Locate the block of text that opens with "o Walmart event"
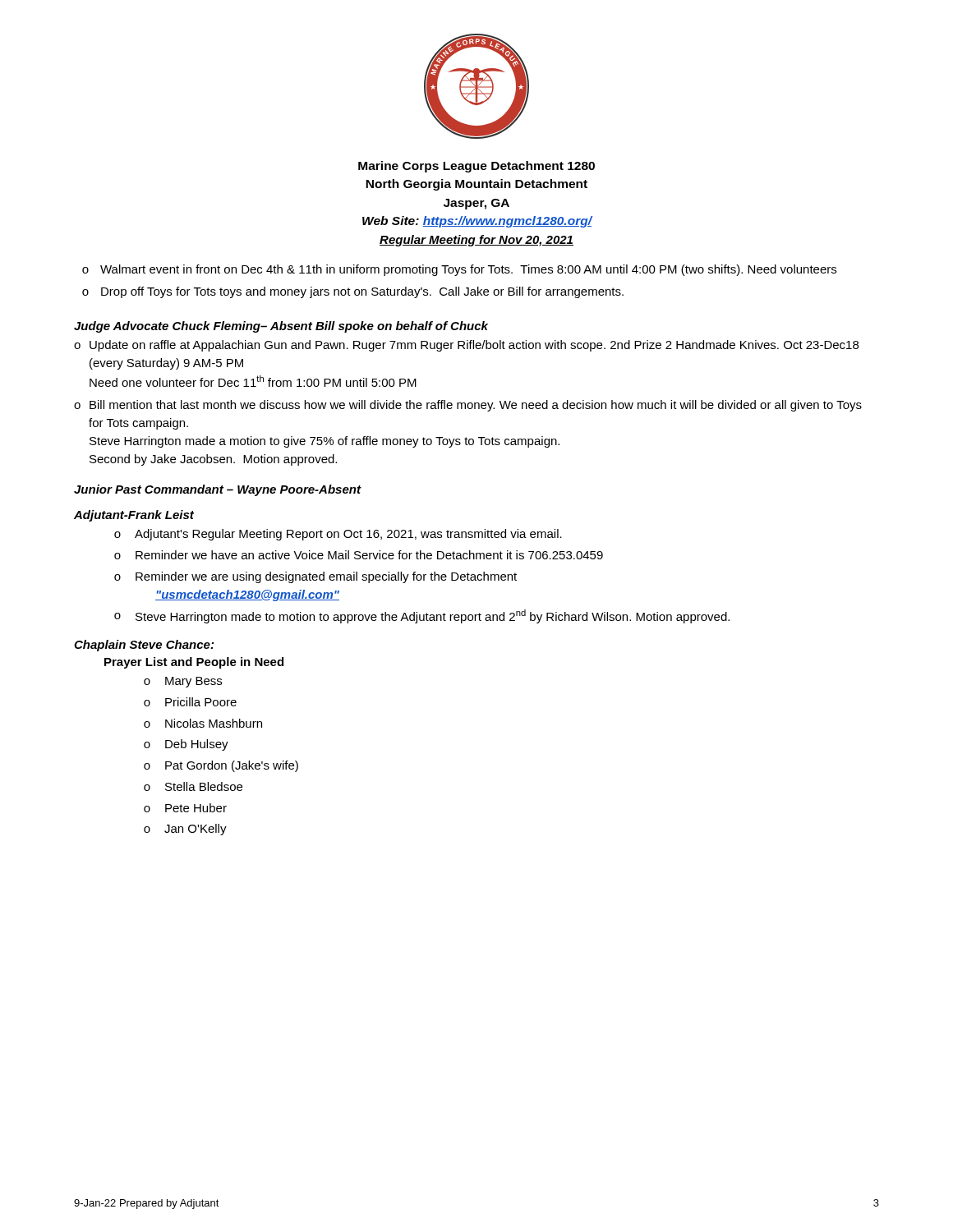 click(x=455, y=269)
